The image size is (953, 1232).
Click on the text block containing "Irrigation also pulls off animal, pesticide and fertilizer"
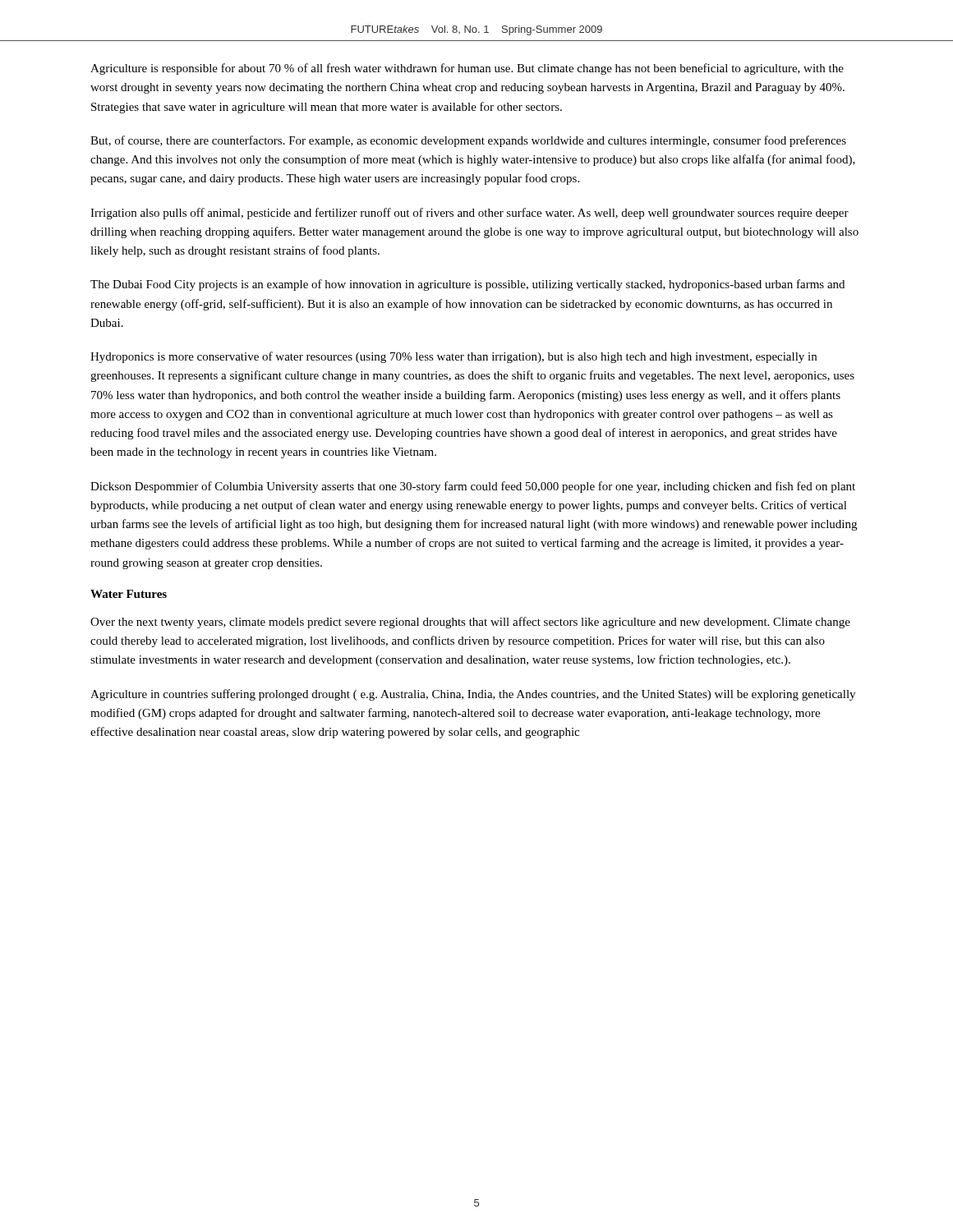474,231
